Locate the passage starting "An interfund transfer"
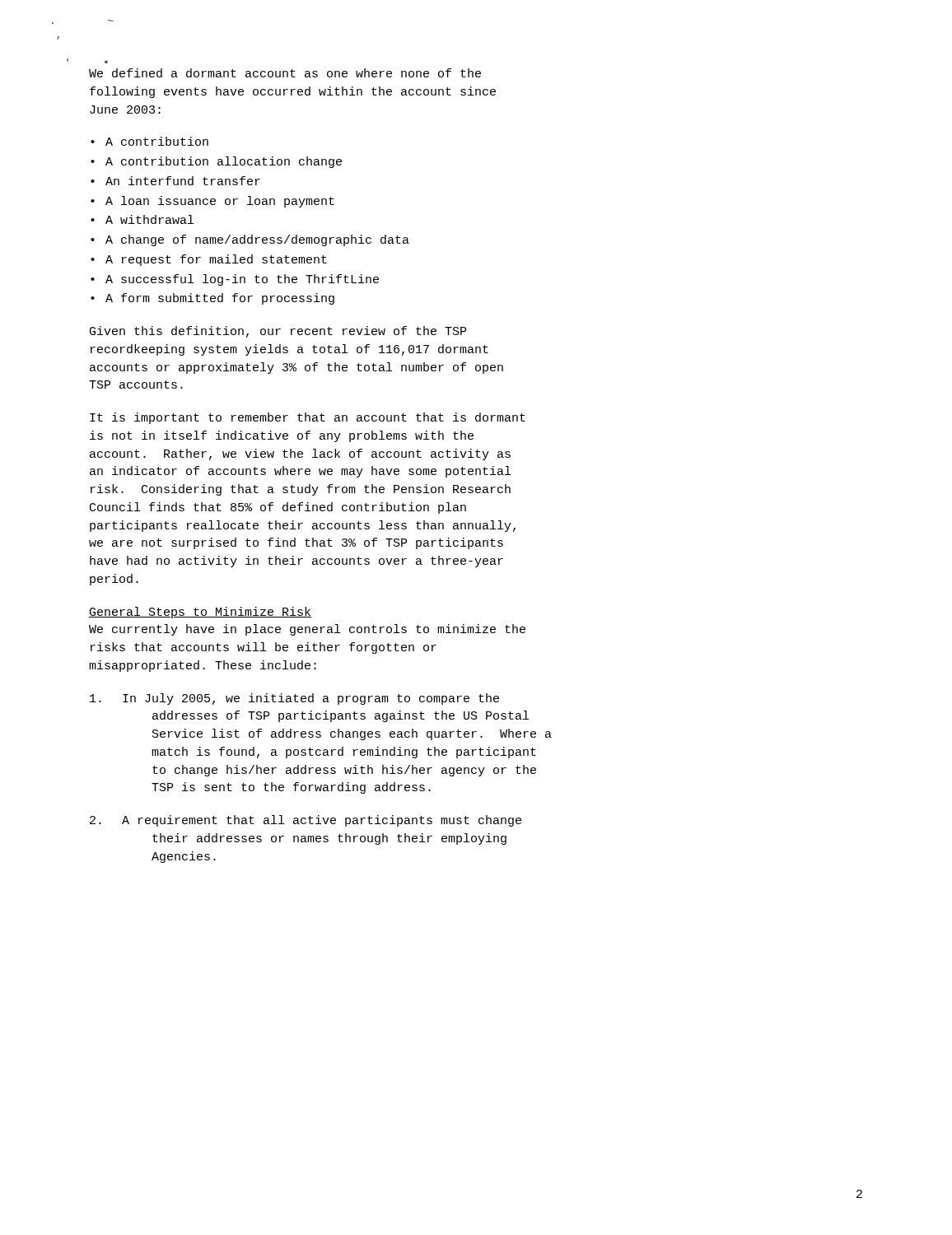This screenshot has width=952, height=1235. [x=183, y=182]
